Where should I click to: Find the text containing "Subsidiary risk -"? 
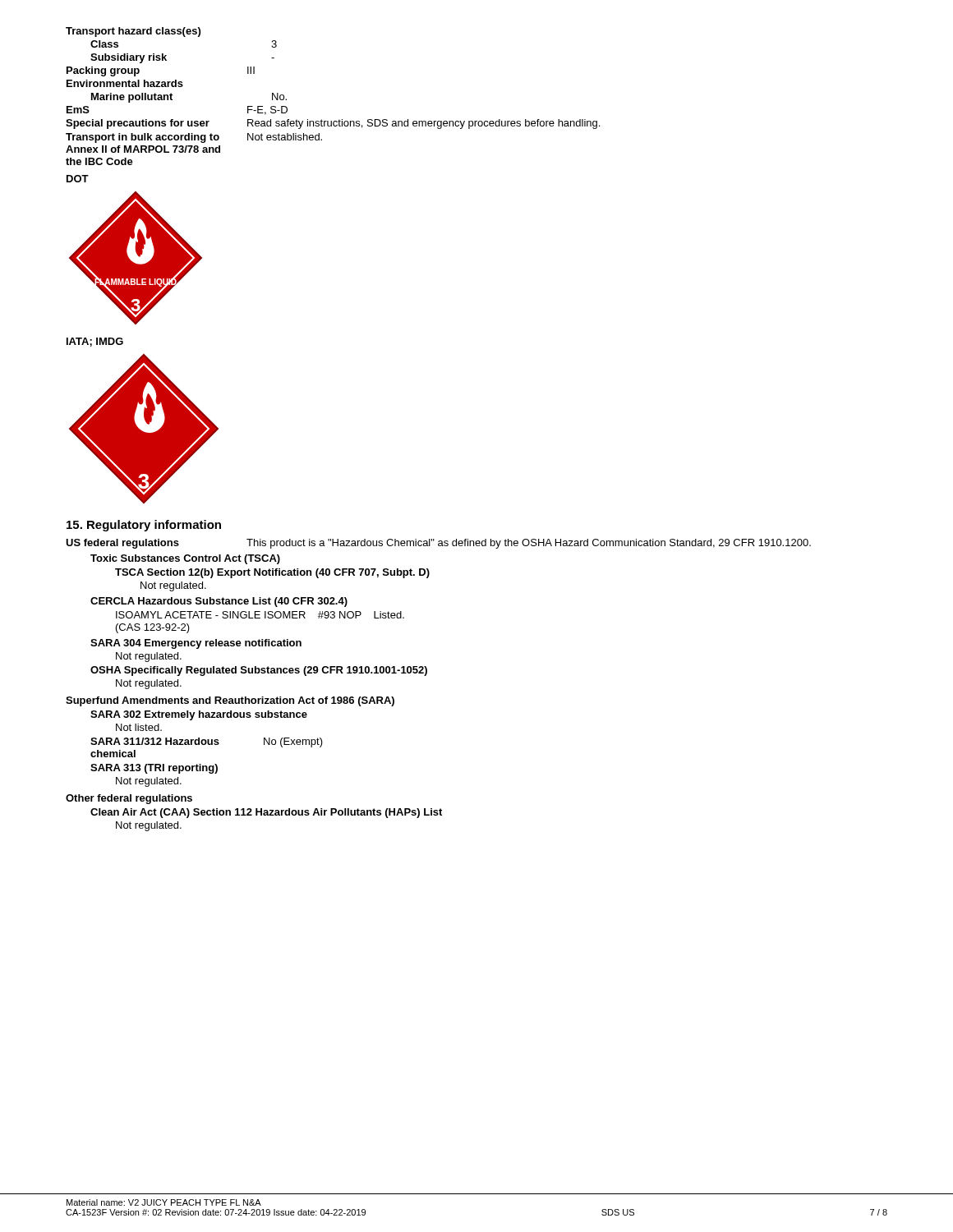pyautogui.click(x=170, y=57)
